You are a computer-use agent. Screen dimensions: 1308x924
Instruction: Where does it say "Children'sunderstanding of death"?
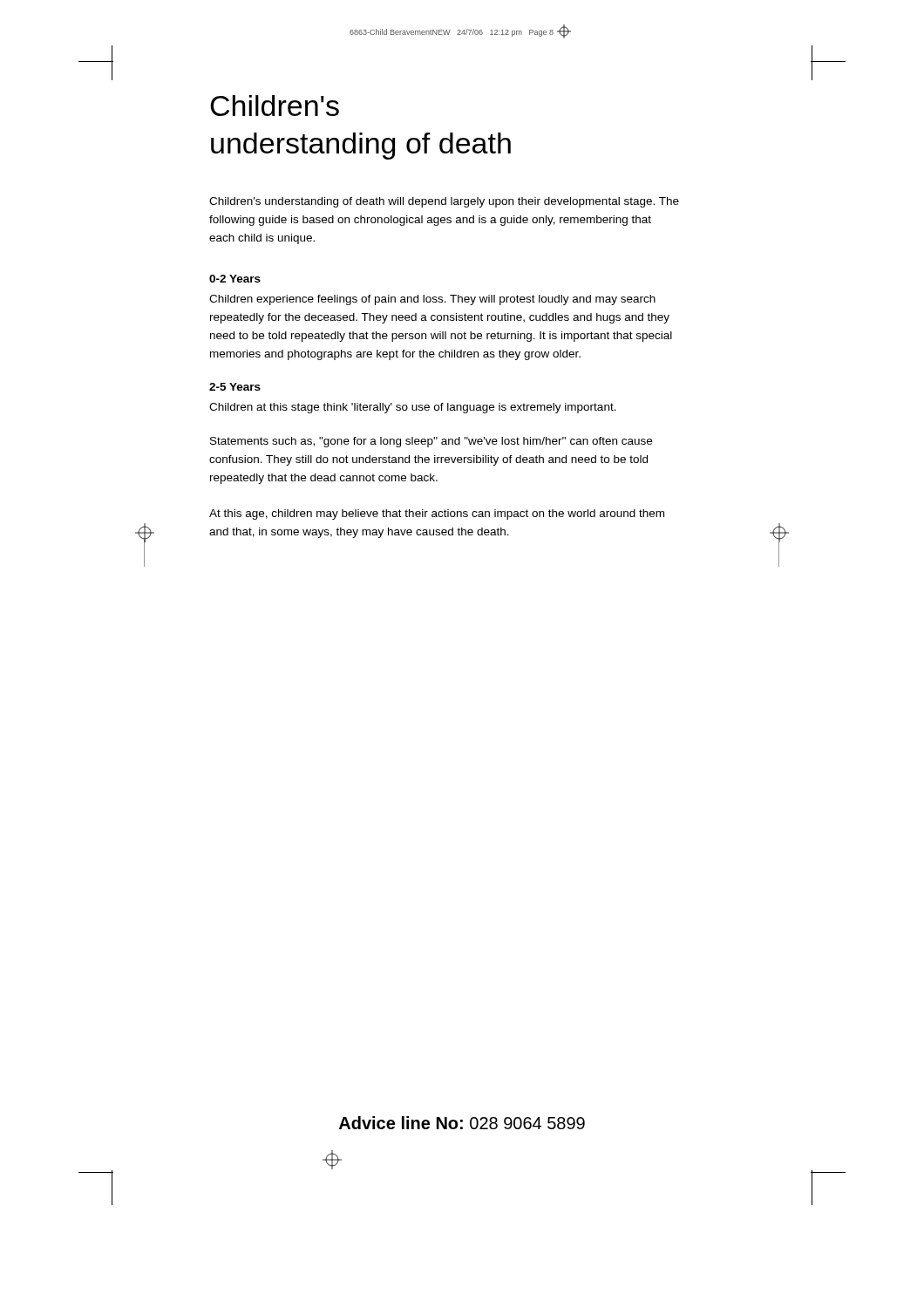pyautogui.click(x=445, y=124)
